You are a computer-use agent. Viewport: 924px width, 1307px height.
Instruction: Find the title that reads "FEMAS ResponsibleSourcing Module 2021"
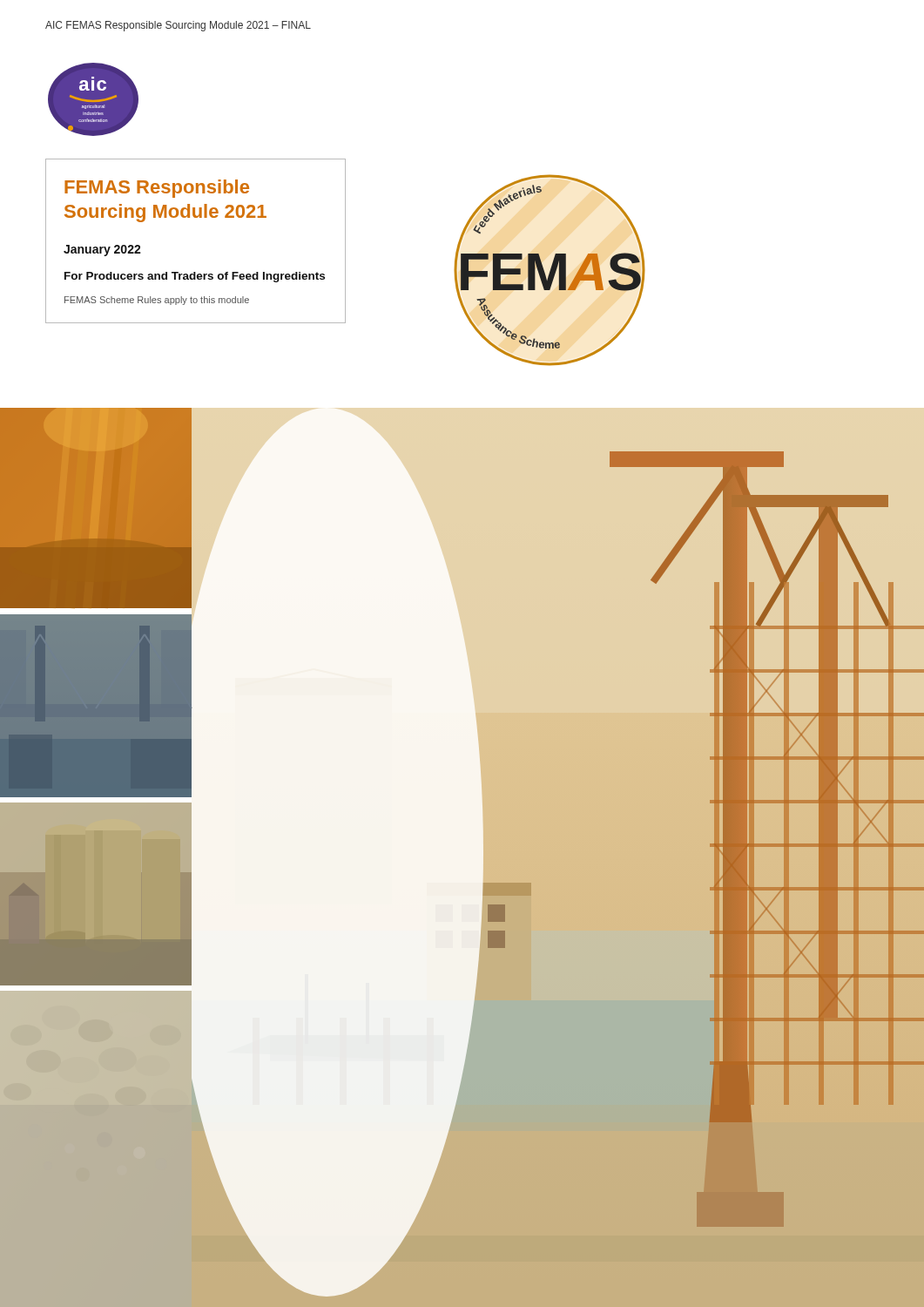pos(165,199)
